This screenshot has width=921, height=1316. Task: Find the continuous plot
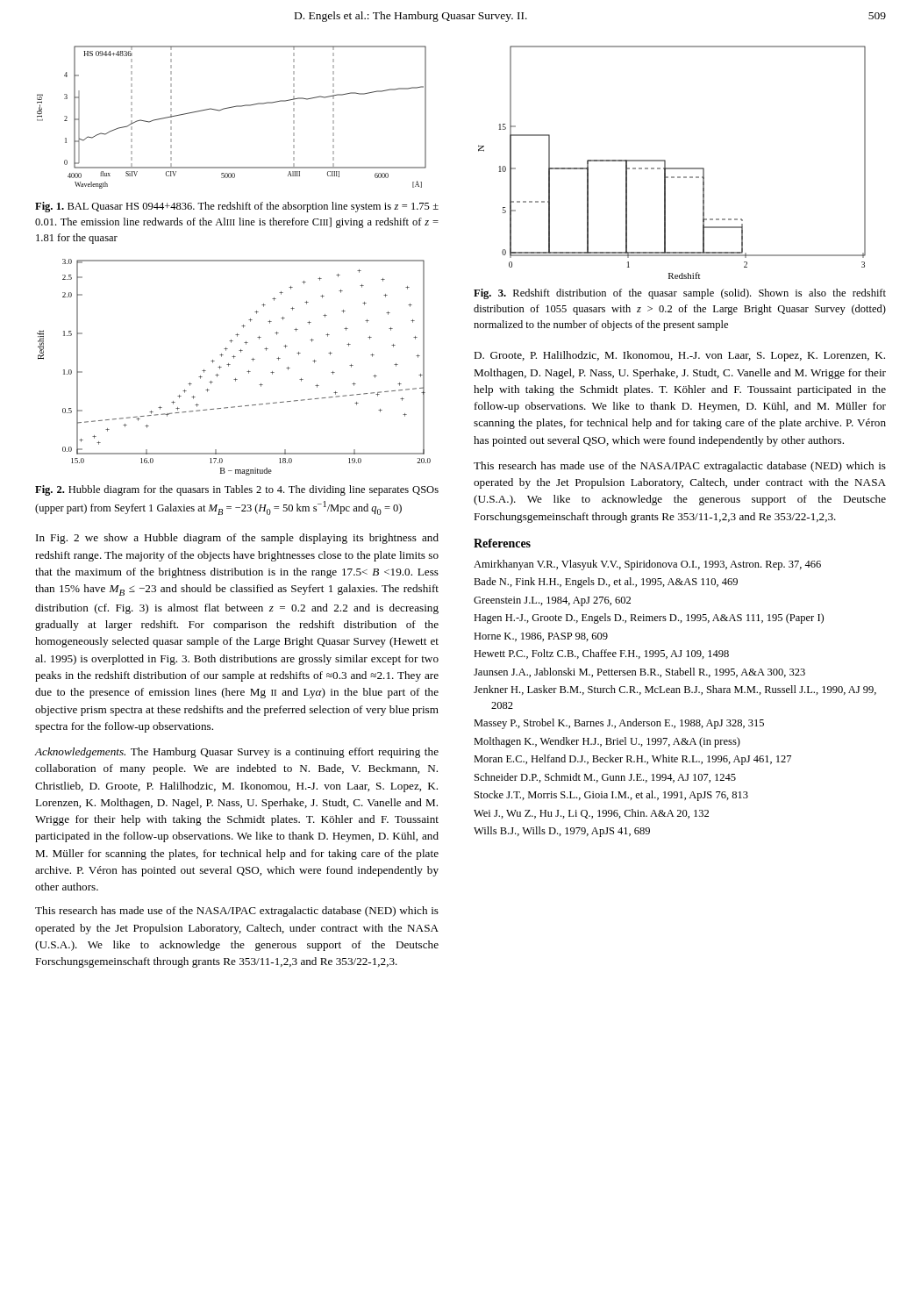pyautogui.click(x=237, y=121)
